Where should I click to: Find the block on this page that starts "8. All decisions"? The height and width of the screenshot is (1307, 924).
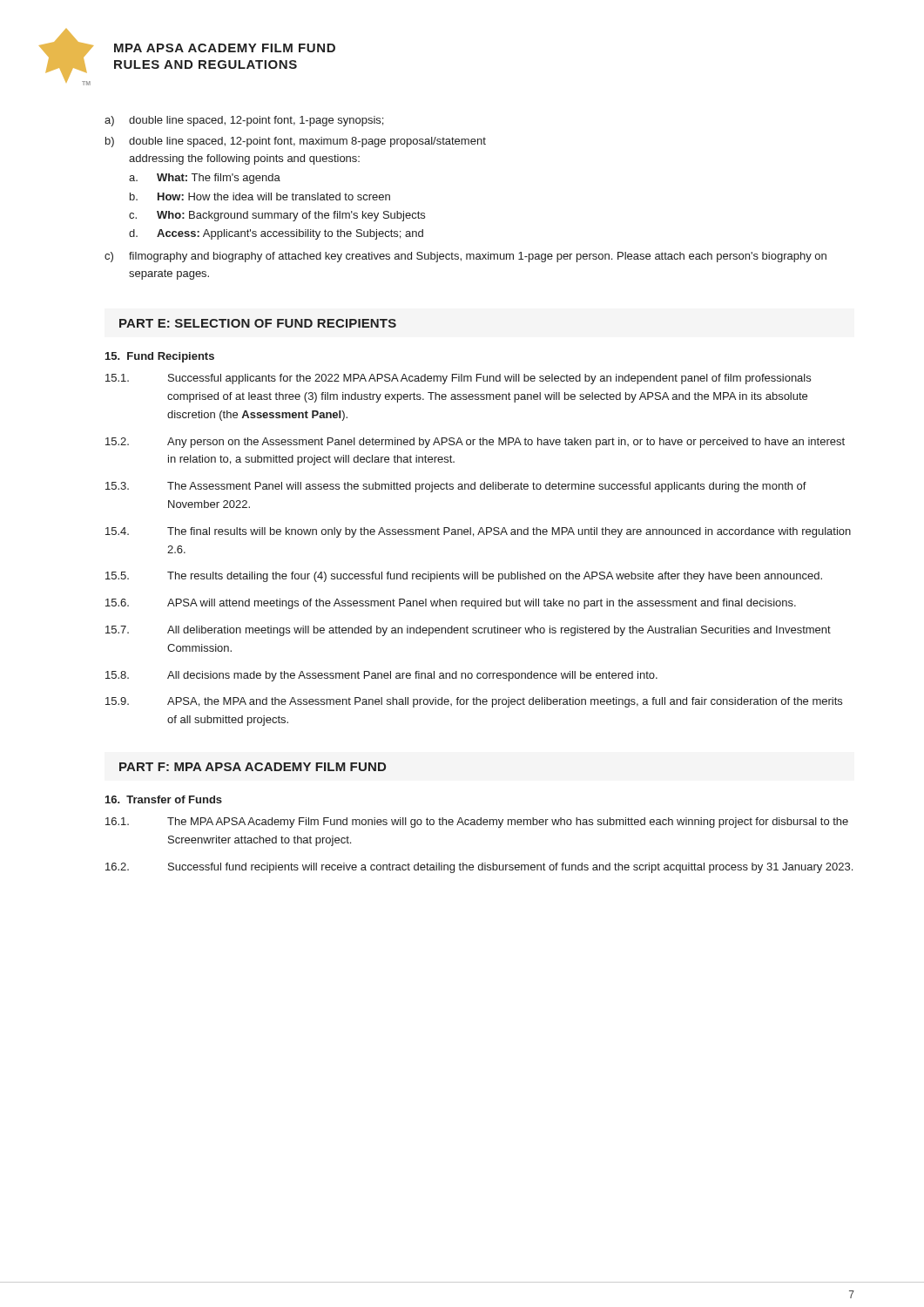point(479,675)
